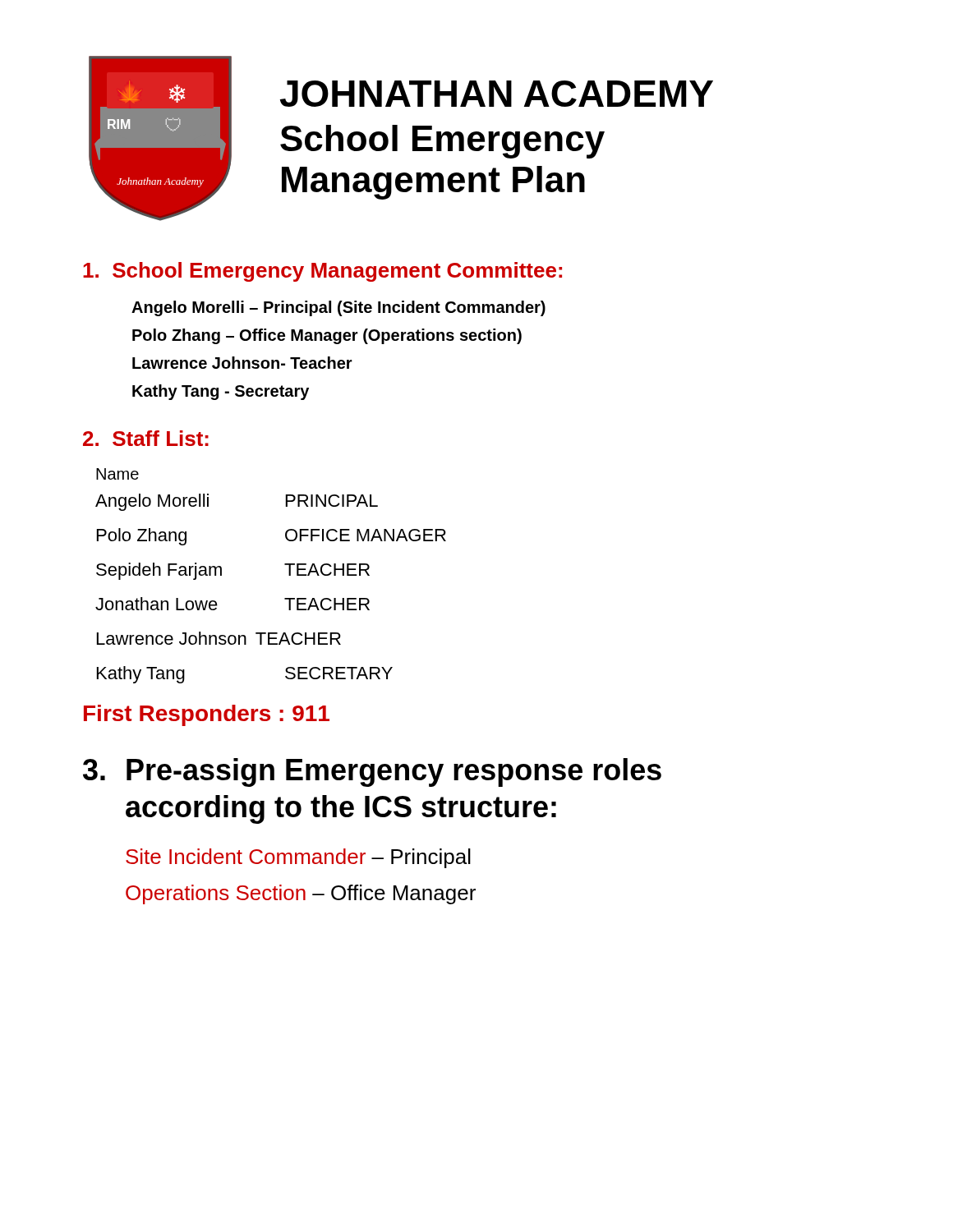
Task: Find "JOHNATHAN ACADEMY School EmergencyManagement Plan" on this page
Action: click(575, 137)
